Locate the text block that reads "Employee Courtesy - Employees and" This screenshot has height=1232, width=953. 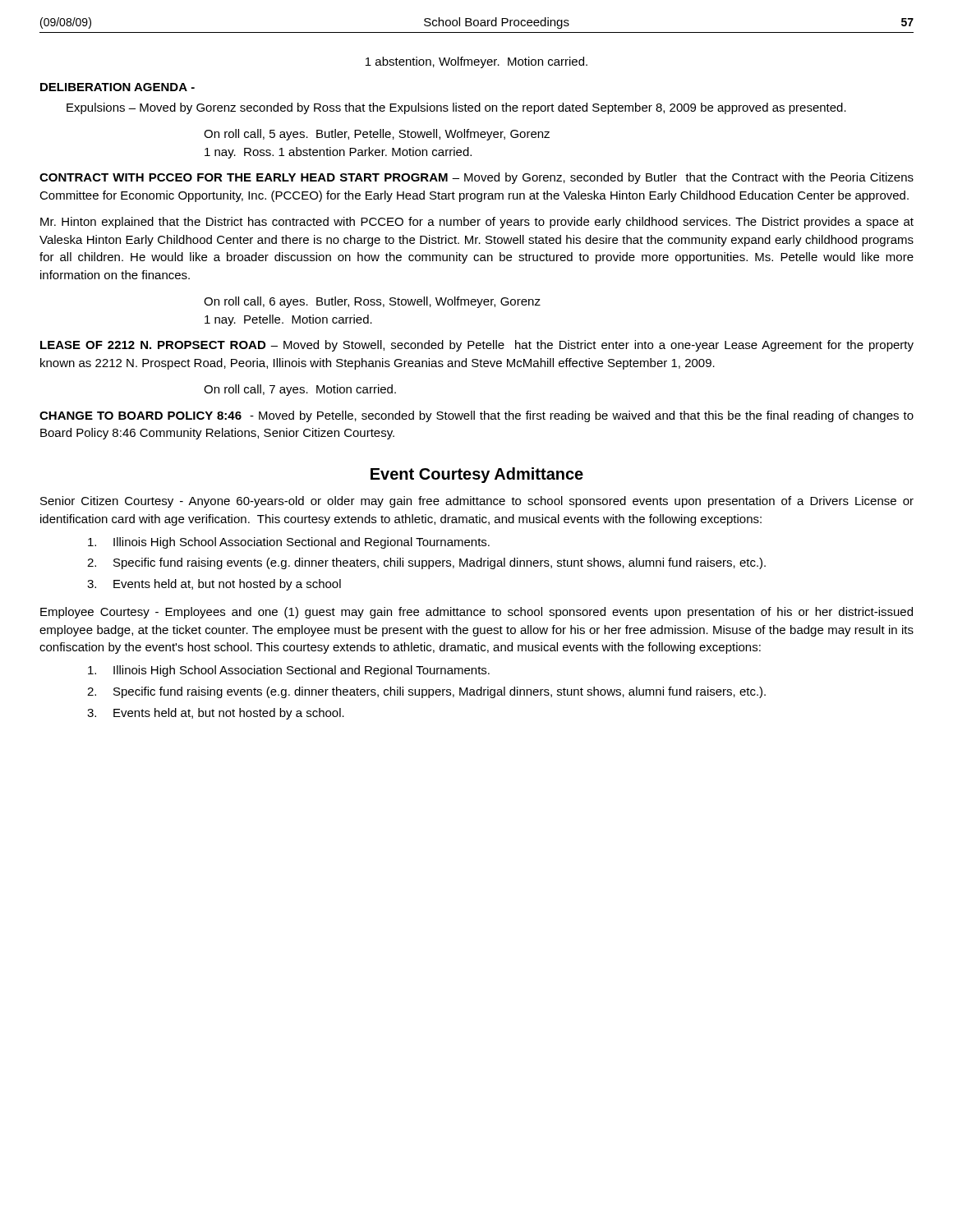pyautogui.click(x=476, y=629)
